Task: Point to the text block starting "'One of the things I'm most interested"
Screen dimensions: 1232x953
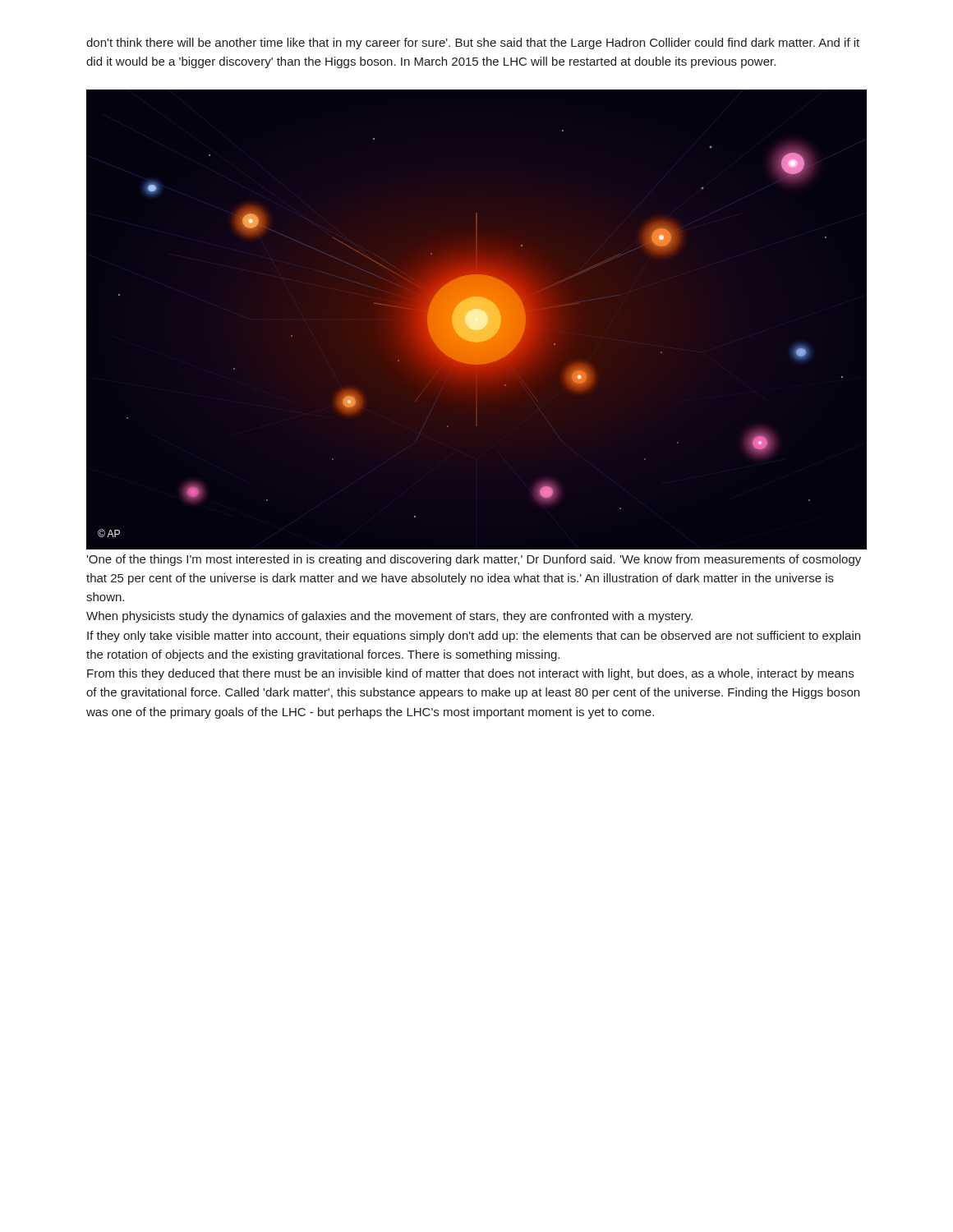Action: click(x=476, y=578)
